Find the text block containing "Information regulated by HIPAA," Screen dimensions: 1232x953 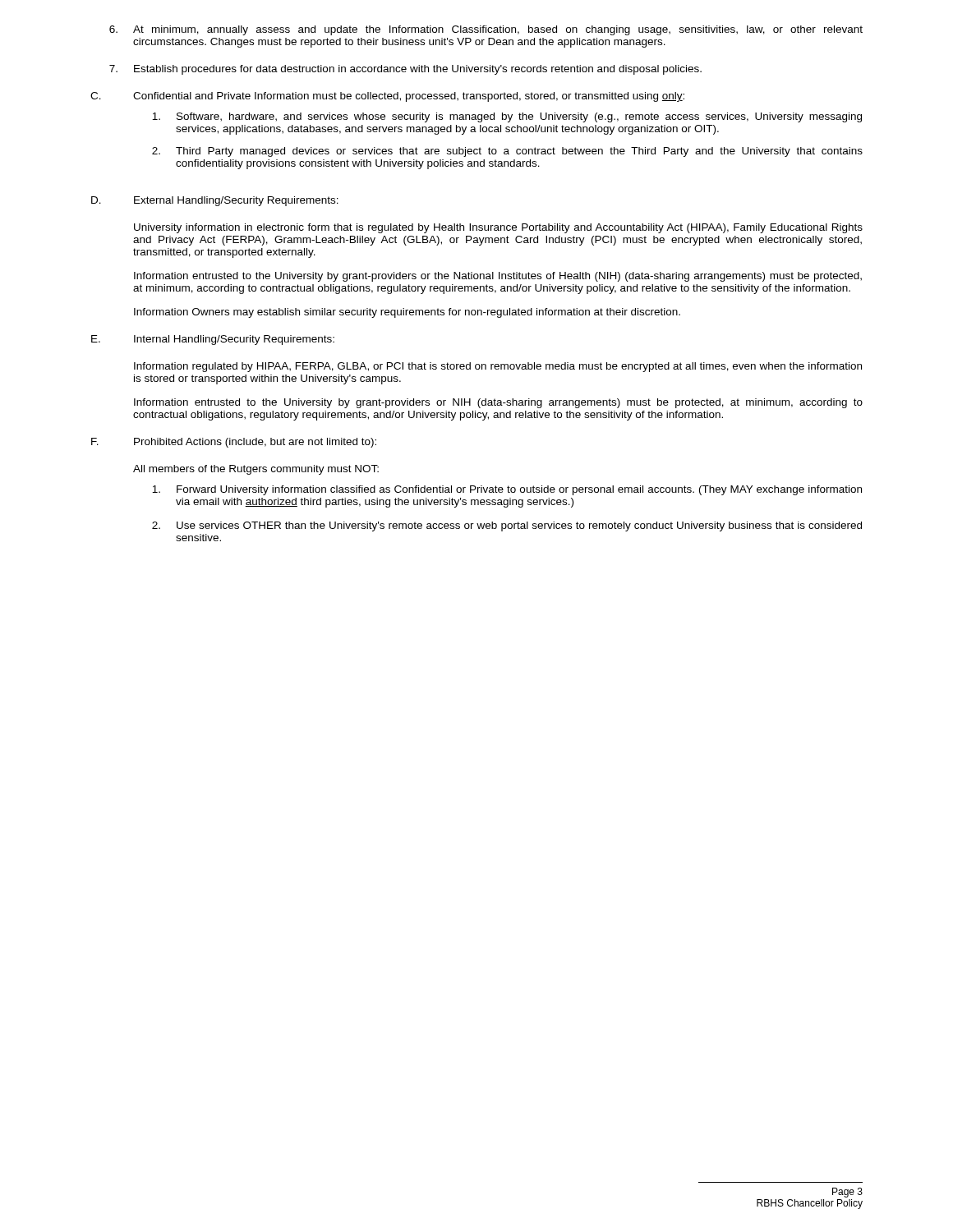[498, 372]
